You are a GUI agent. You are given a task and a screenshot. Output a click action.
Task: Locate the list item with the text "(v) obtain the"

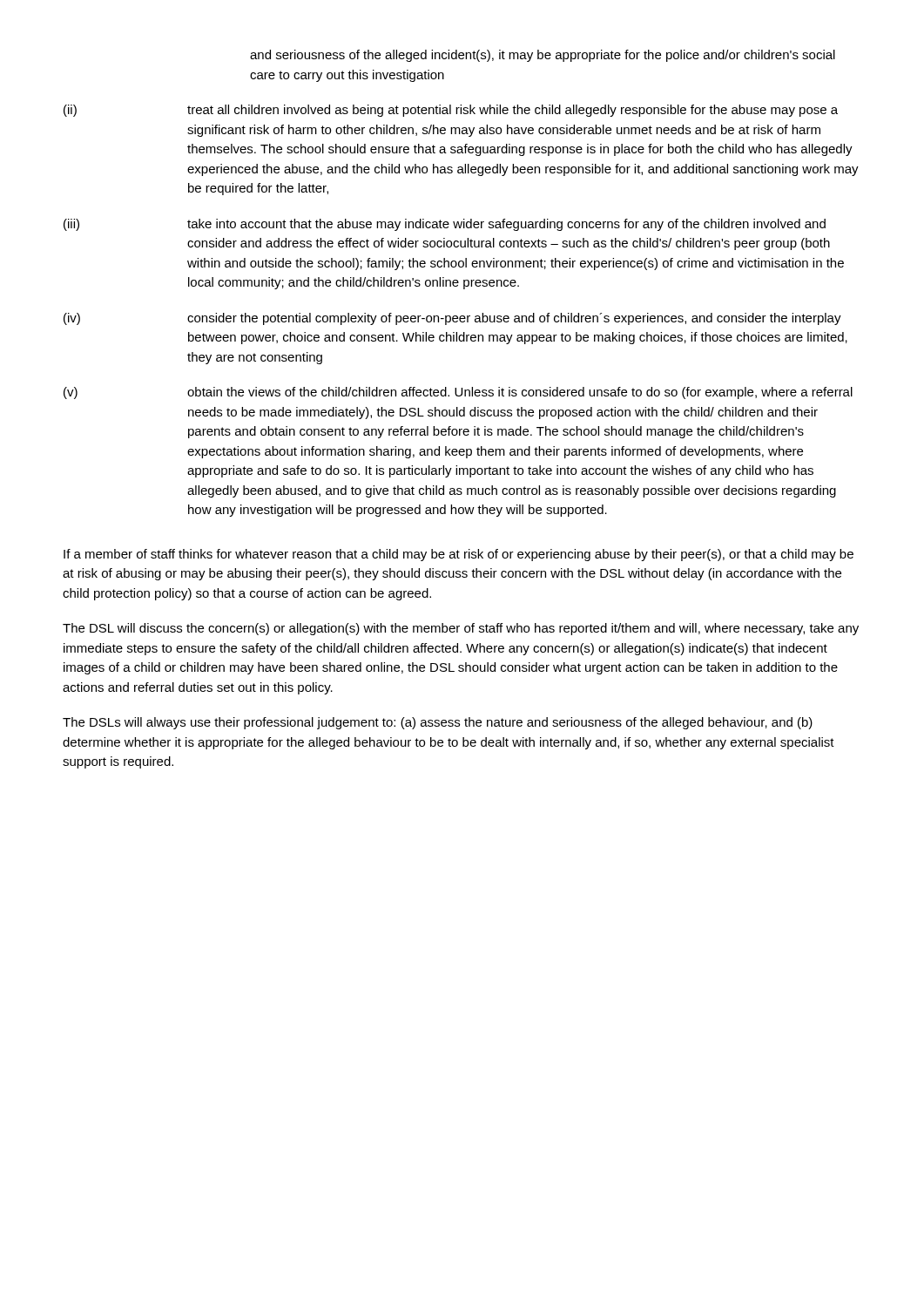pyautogui.click(x=462, y=451)
